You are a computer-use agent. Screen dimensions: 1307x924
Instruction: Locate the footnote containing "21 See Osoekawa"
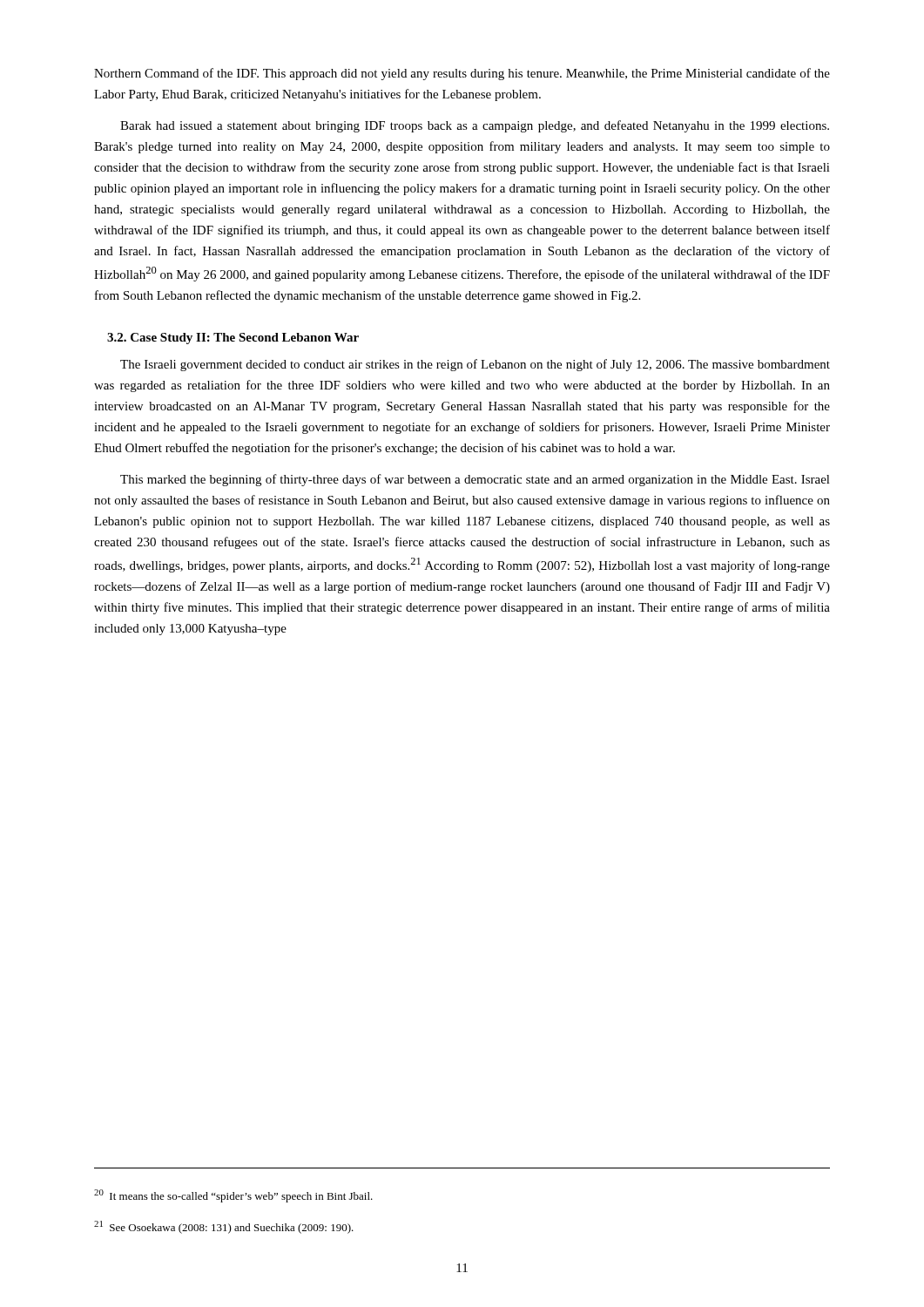[x=224, y=1227]
